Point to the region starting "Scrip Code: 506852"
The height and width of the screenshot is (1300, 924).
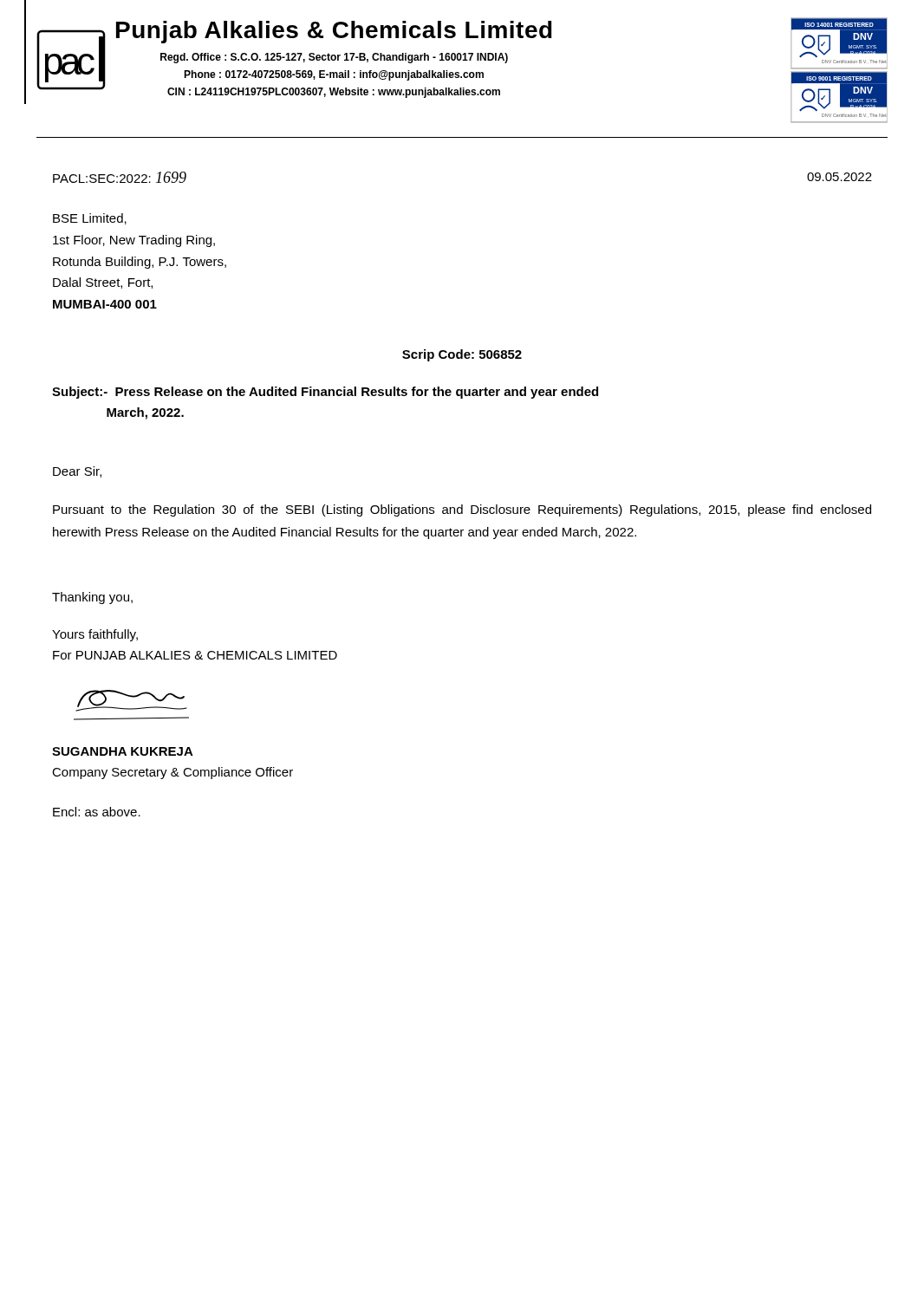[x=462, y=354]
